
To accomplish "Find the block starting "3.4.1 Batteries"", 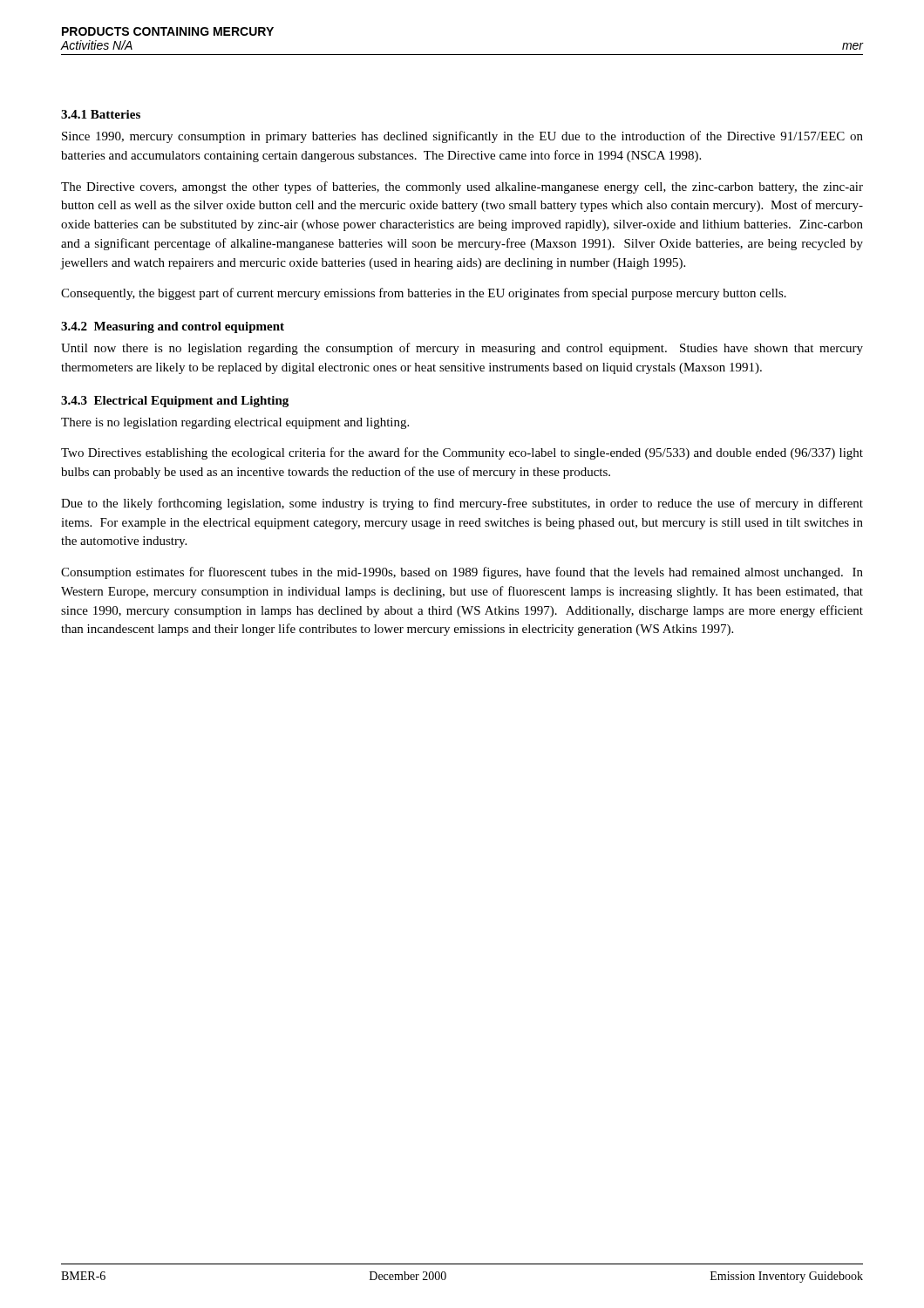I will [x=101, y=114].
